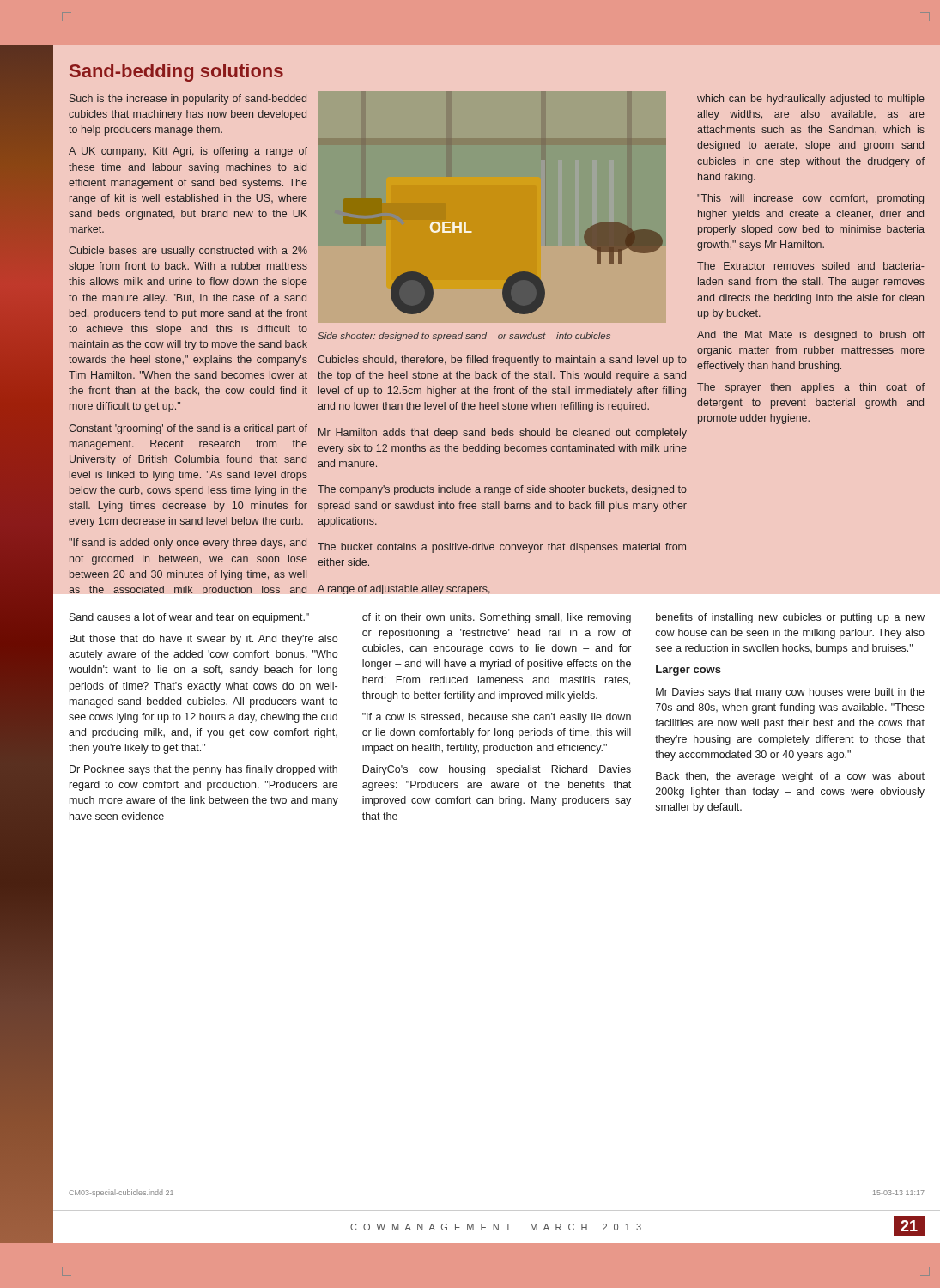This screenshot has width=940, height=1288.
Task: Locate the text block containing "Sand causes a lot of"
Action: [203, 717]
